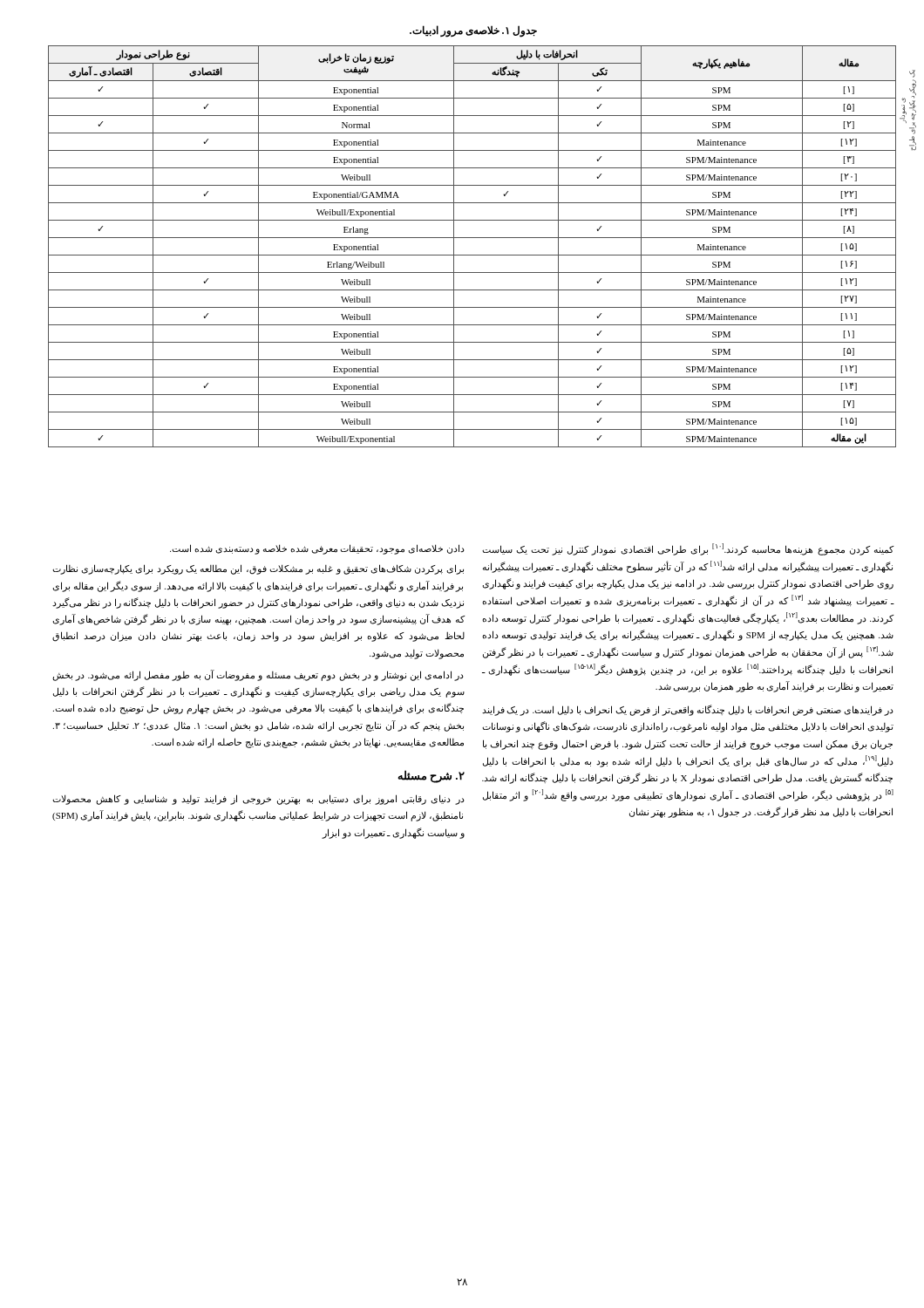924x1308 pixels.
Task: Find the passage starting "در فرایندهای صنعتی فرض انحرافات با"
Action: (x=688, y=761)
